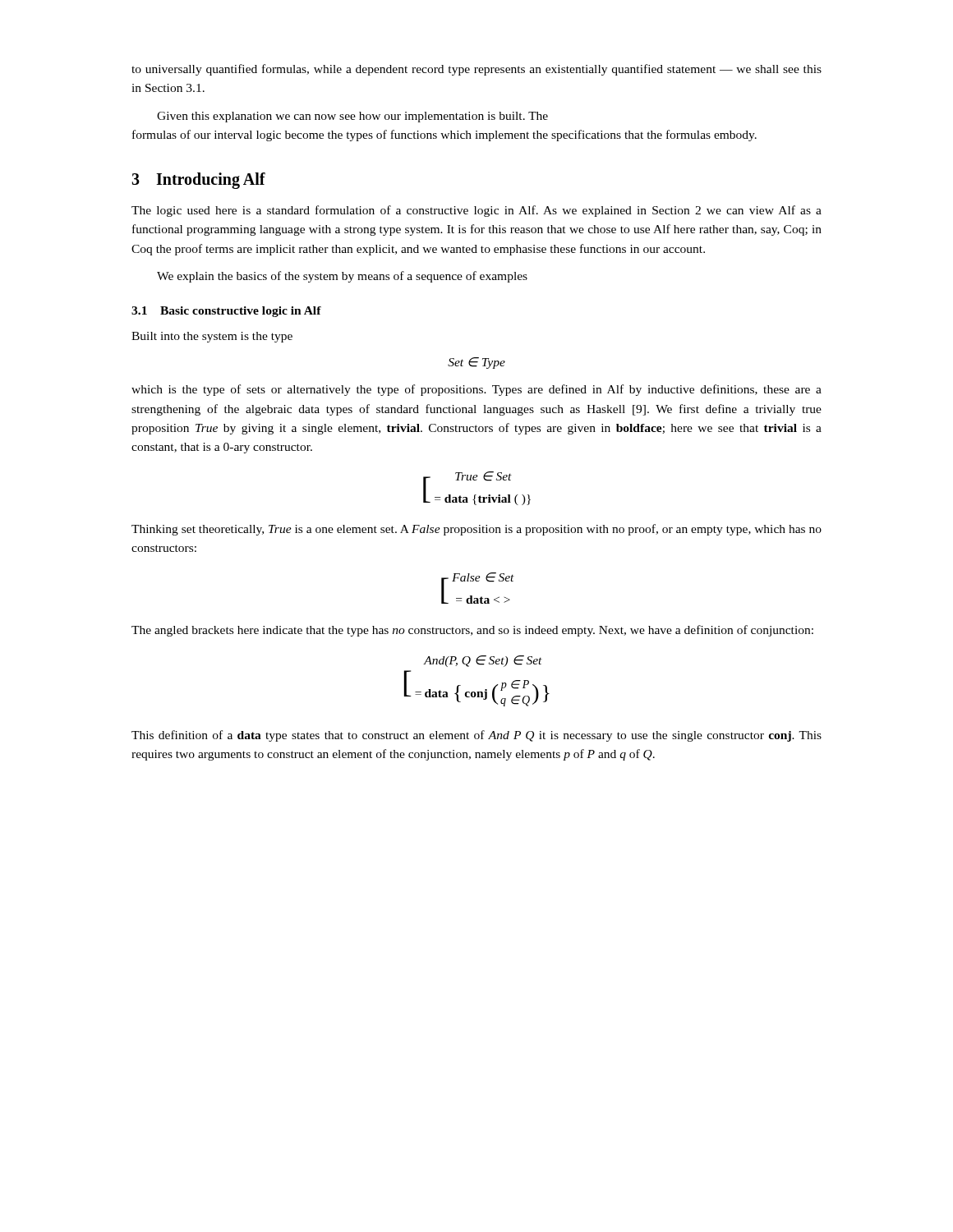Select the text block starting "Thinking set theoretically, True is"
The width and height of the screenshot is (953, 1232).
point(476,538)
